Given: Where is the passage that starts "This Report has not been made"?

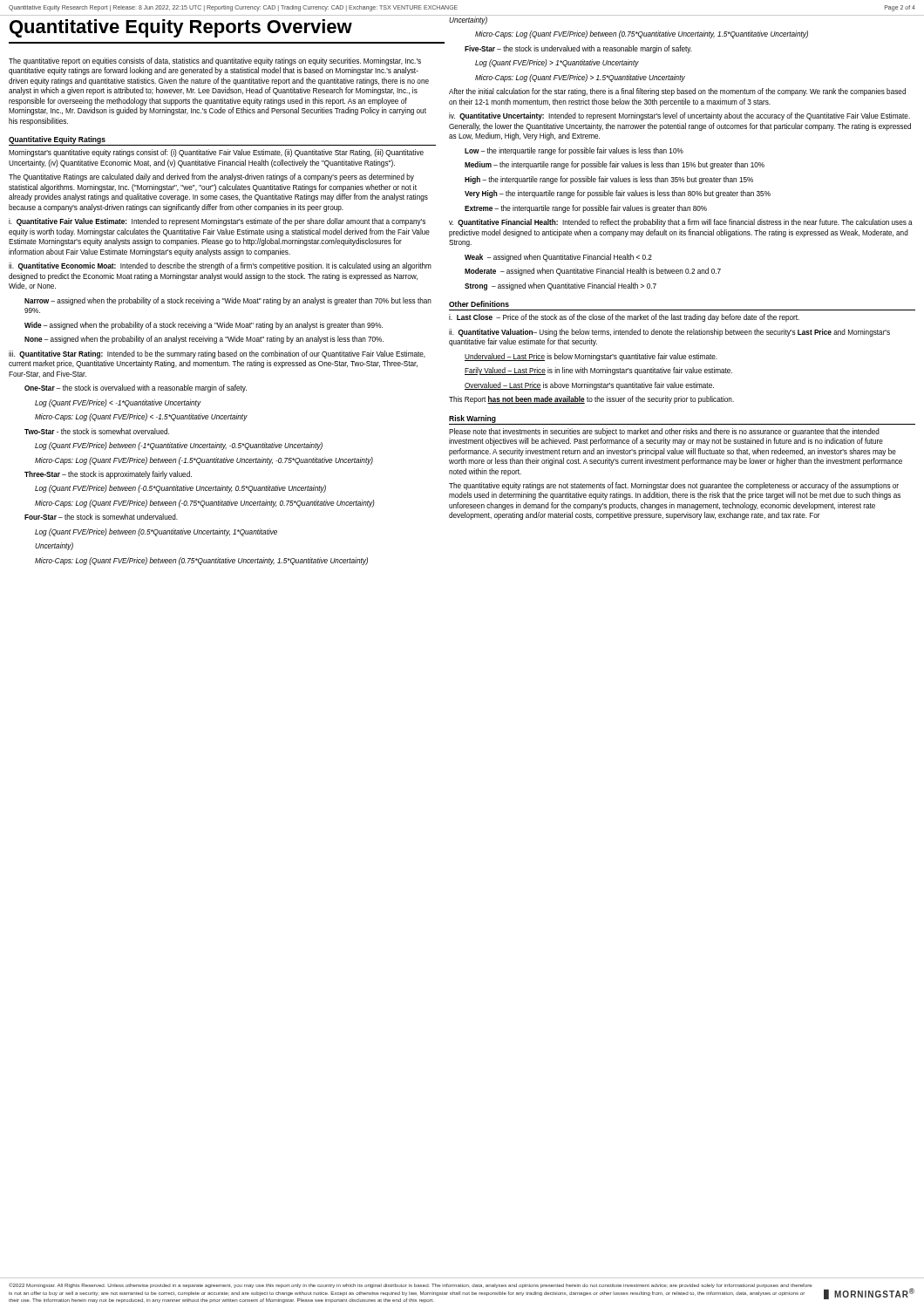Looking at the screenshot, I should [x=682, y=400].
